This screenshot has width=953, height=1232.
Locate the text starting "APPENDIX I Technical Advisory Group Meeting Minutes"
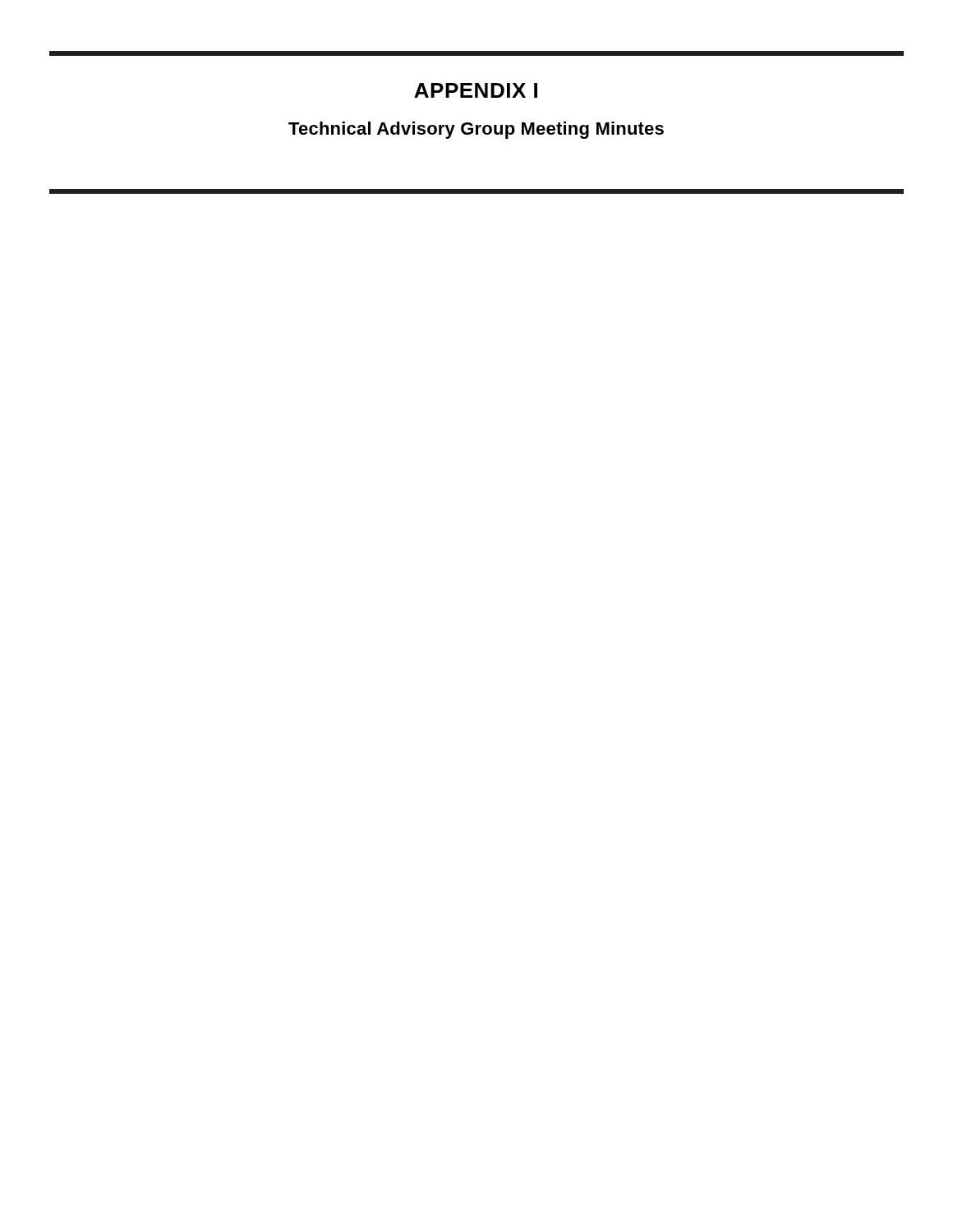pyautogui.click(x=476, y=90)
